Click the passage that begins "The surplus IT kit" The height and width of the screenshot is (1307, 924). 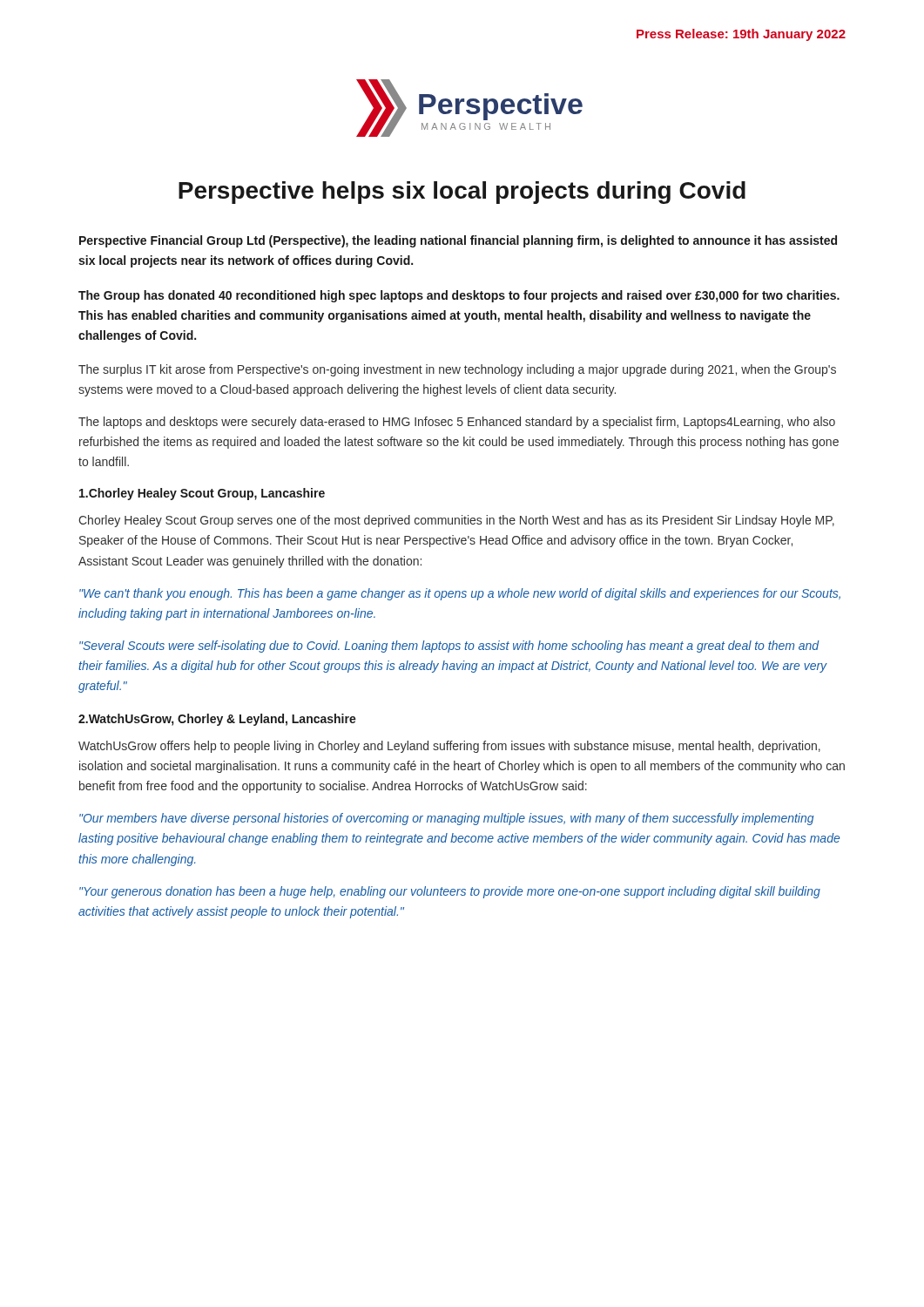[x=457, y=379]
